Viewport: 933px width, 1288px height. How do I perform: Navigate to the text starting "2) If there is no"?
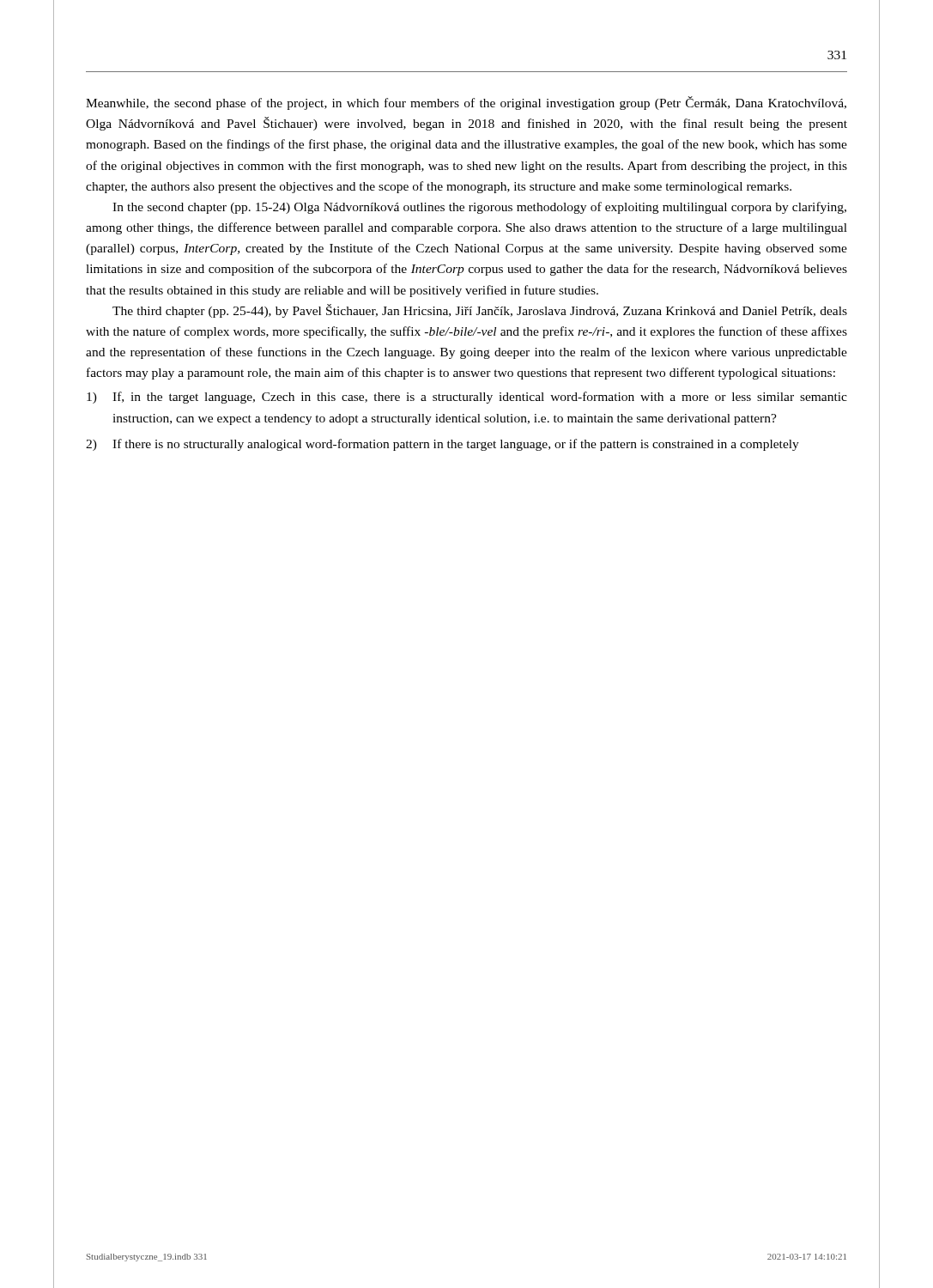click(x=466, y=444)
